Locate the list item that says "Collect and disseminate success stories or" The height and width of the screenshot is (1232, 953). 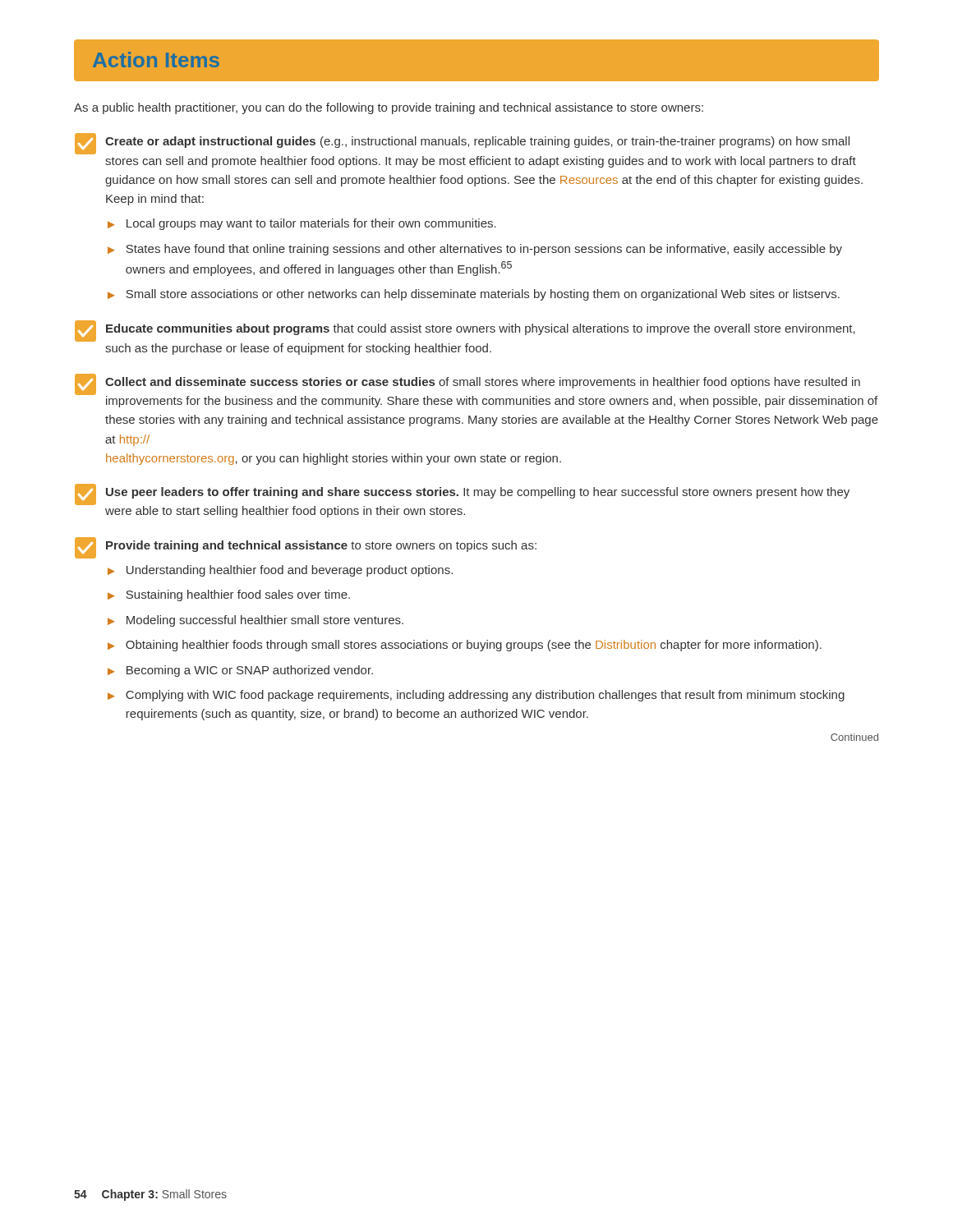pyautogui.click(x=476, y=420)
